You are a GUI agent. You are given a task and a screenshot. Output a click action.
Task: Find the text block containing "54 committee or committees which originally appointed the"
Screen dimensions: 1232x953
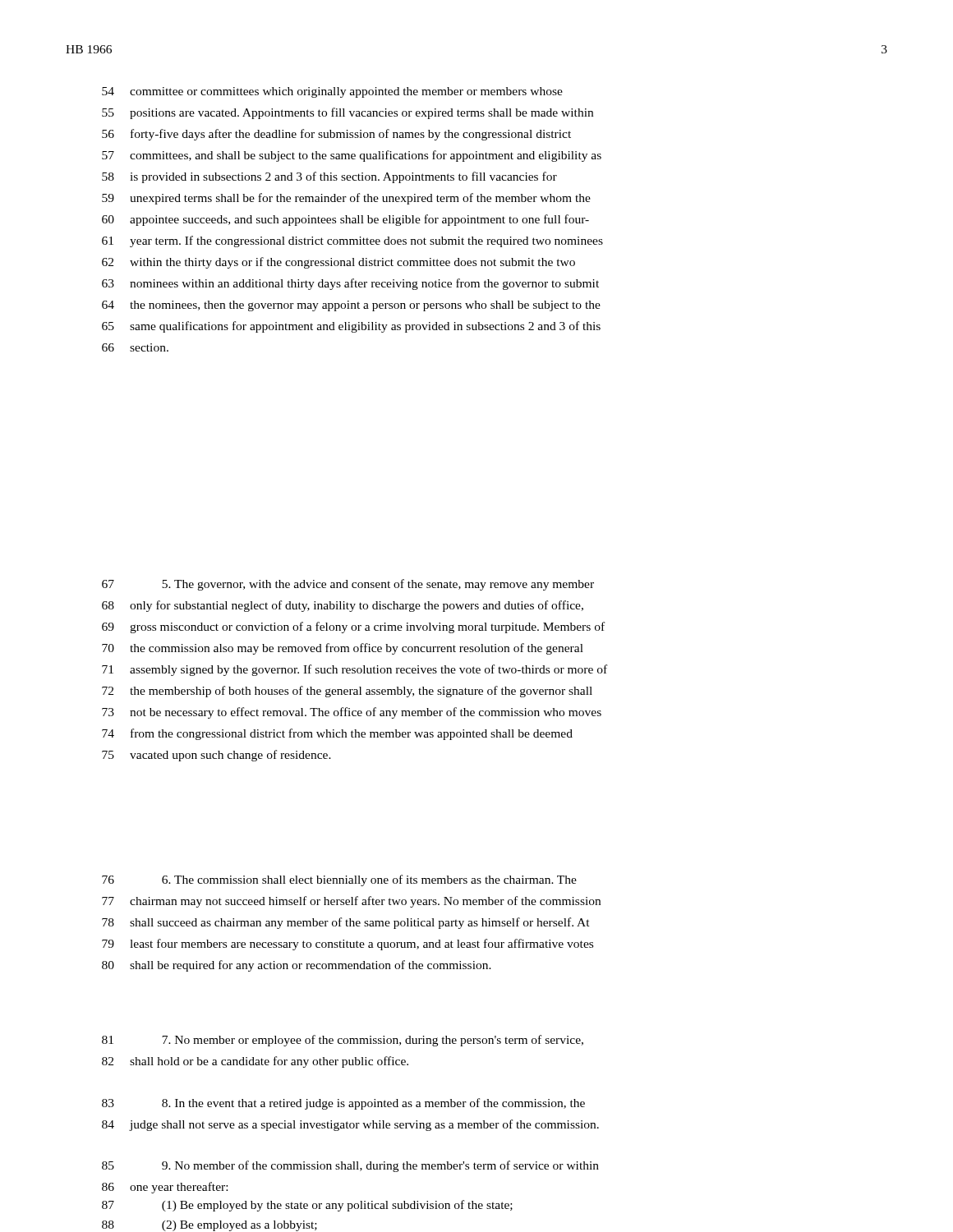(x=476, y=219)
